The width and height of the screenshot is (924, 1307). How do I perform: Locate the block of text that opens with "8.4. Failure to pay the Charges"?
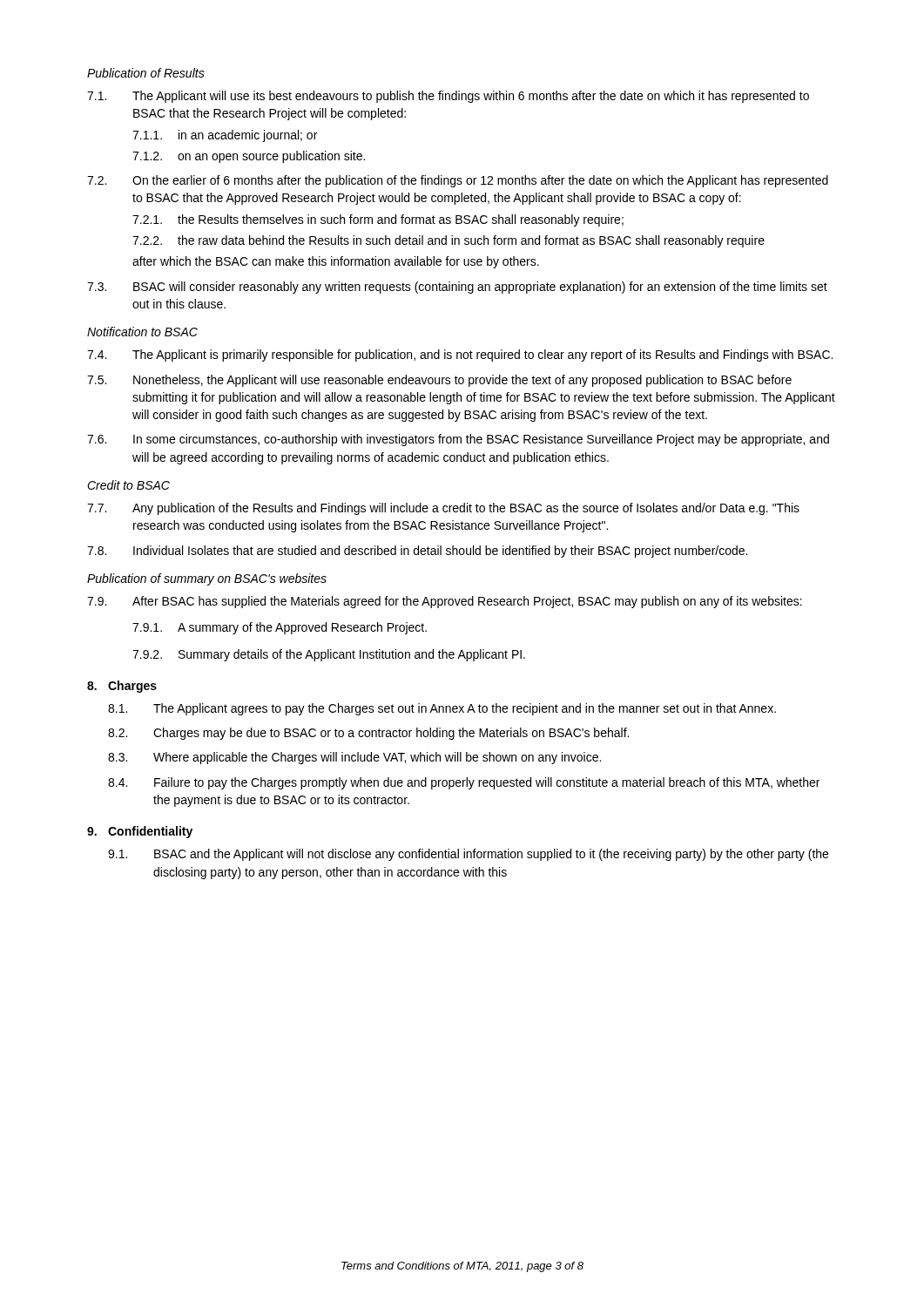click(x=472, y=791)
